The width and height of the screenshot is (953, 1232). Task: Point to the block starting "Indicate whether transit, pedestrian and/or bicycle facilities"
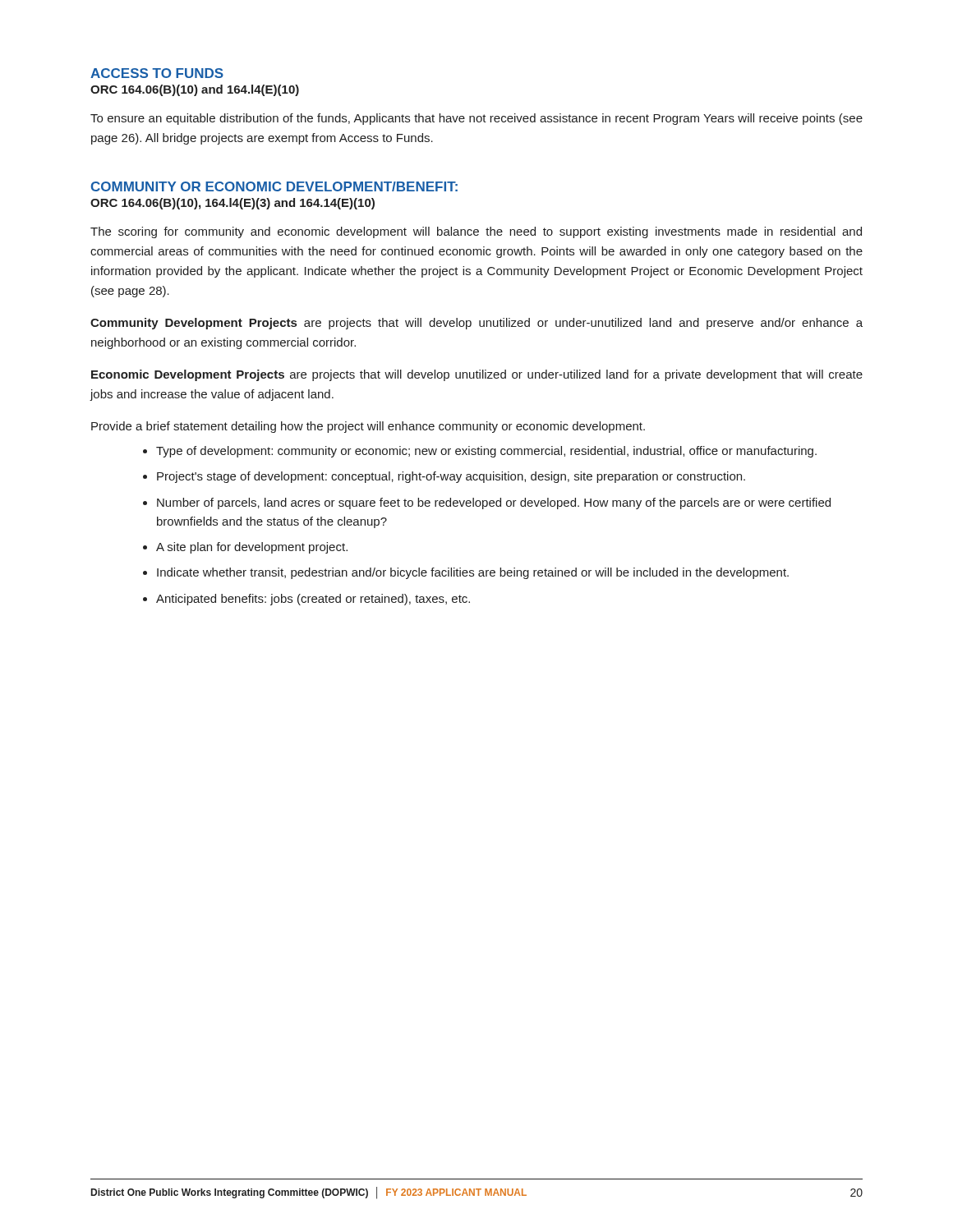click(x=473, y=572)
